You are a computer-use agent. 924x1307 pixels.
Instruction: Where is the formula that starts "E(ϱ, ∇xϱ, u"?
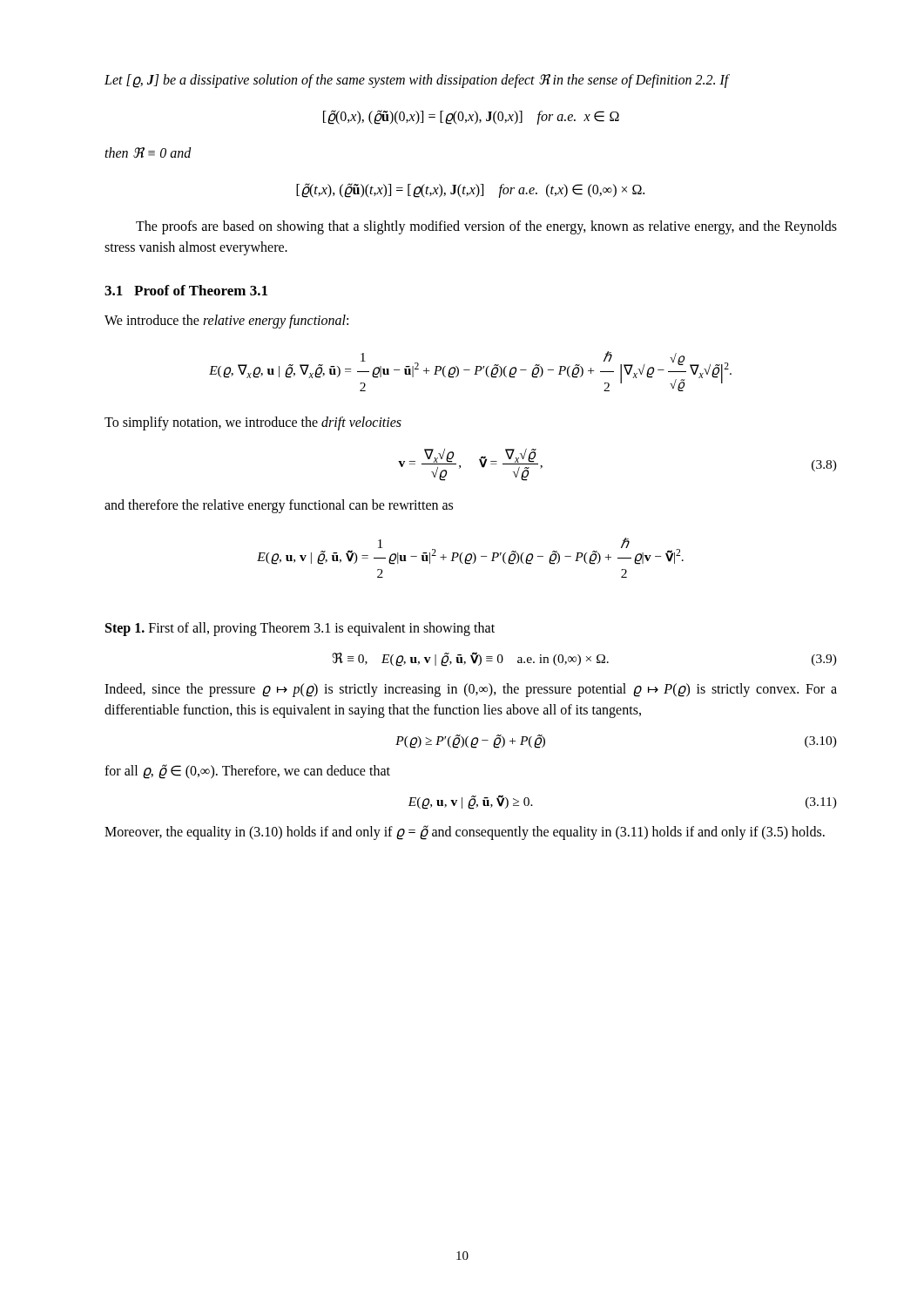(x=471, y=372)
